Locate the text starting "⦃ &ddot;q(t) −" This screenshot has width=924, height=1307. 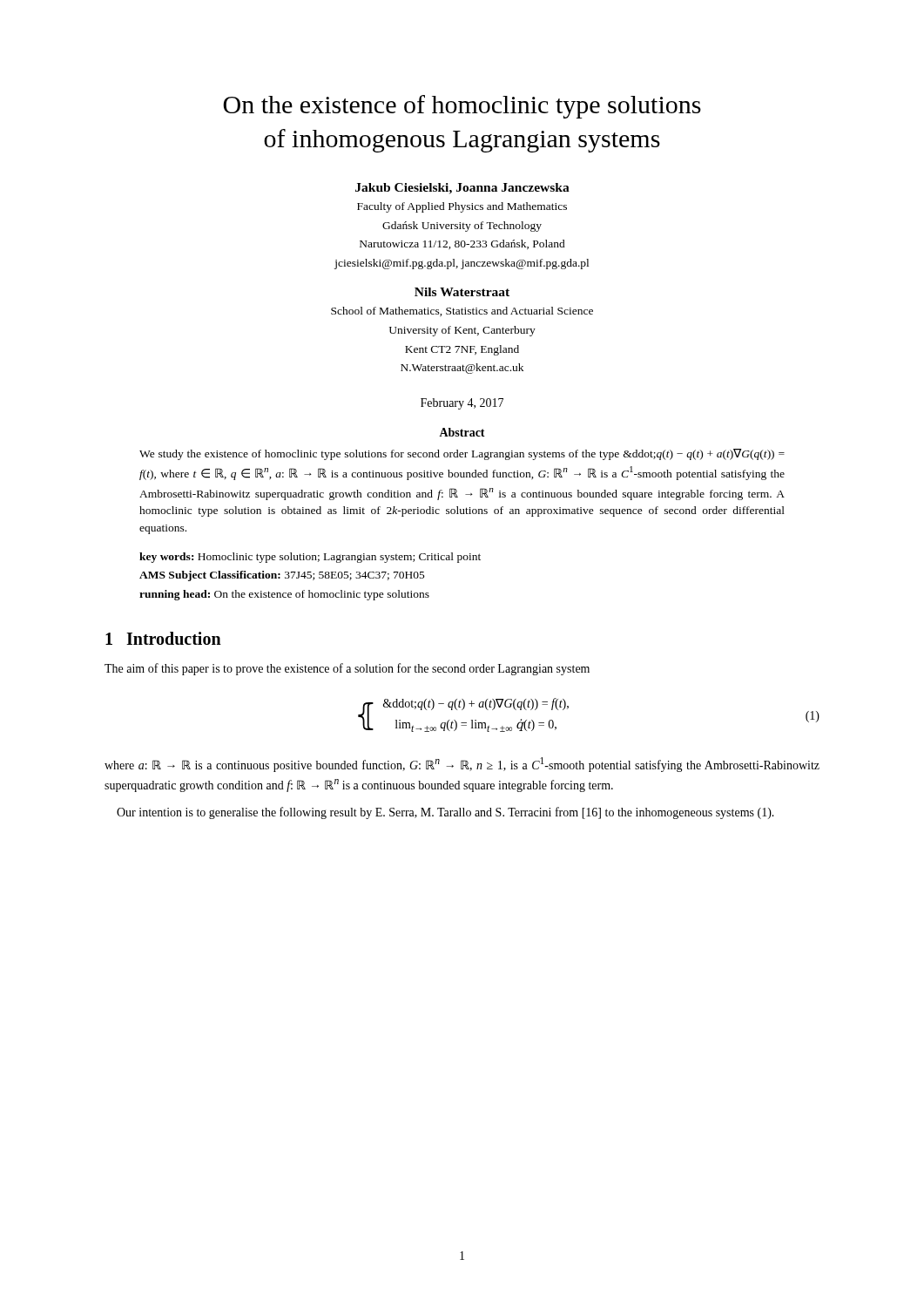(x=462, y=710)
